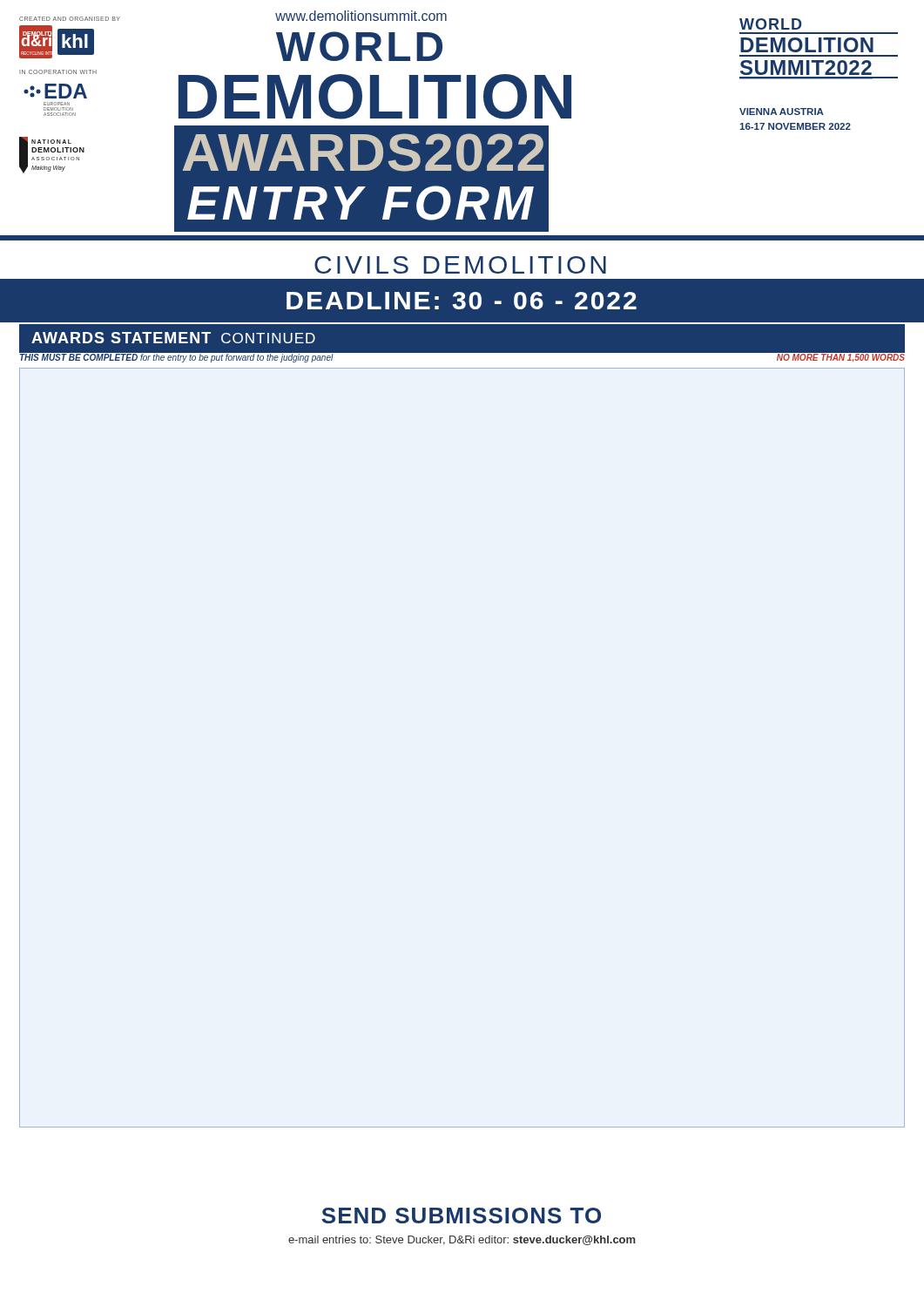Screen dimensions: 1307x924
Task: Find the block on this page that starts "e-mail entries to:"
Action: [462, 1239]
